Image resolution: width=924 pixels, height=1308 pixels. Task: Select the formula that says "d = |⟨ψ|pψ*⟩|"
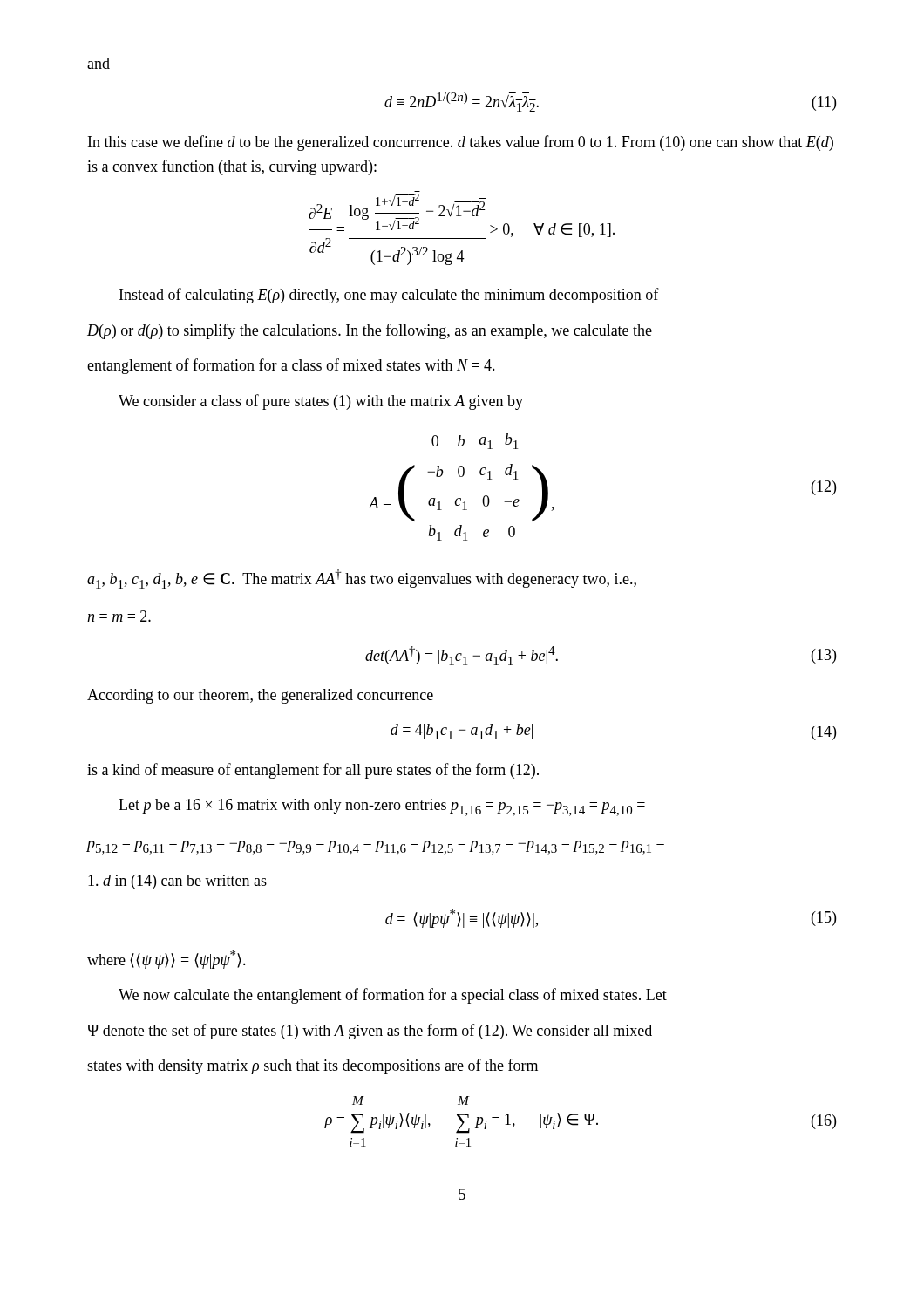pyautogui.click(x=462, y=919)
